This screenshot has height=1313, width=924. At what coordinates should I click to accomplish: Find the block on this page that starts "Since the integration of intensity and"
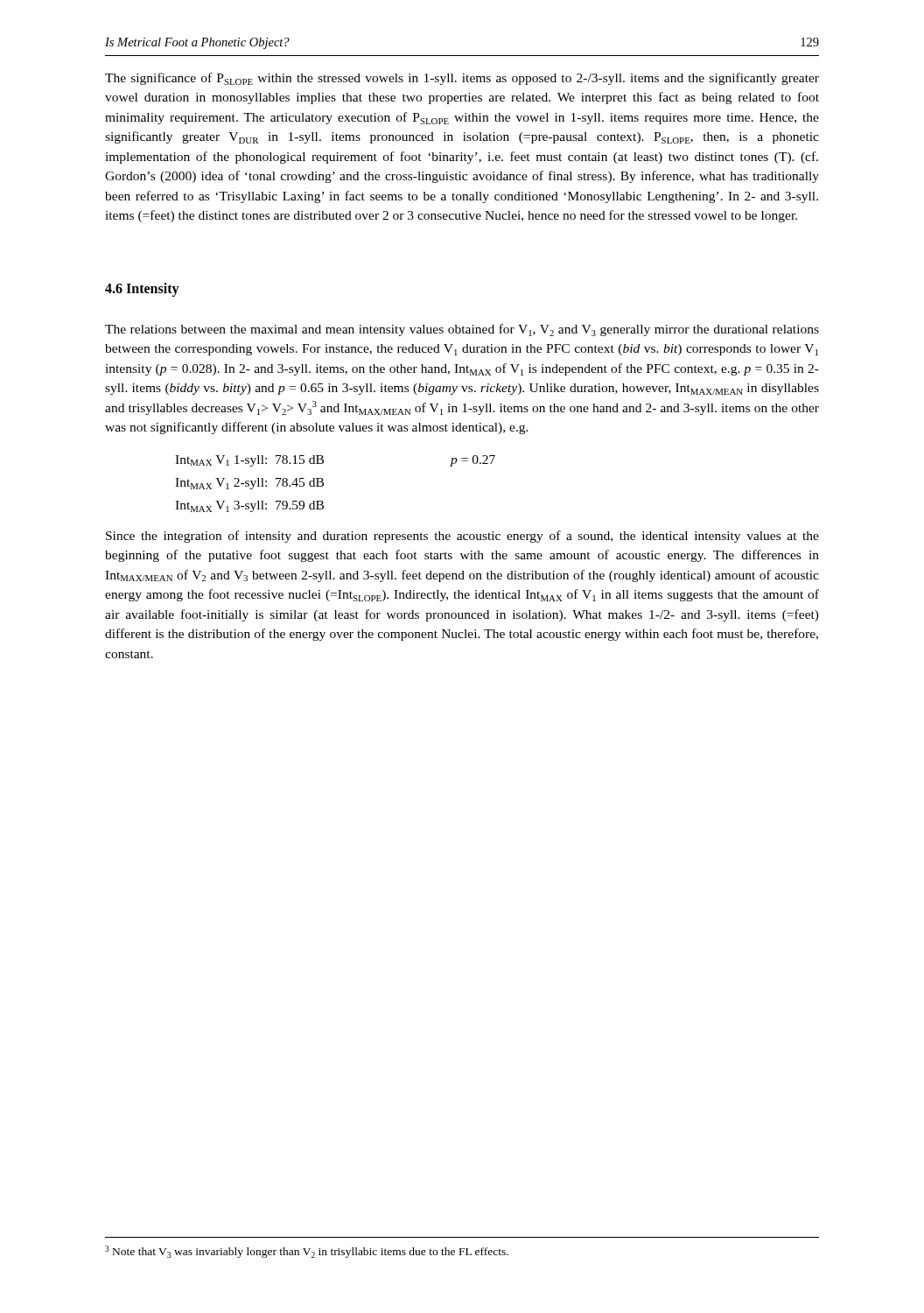click(462, 594)
